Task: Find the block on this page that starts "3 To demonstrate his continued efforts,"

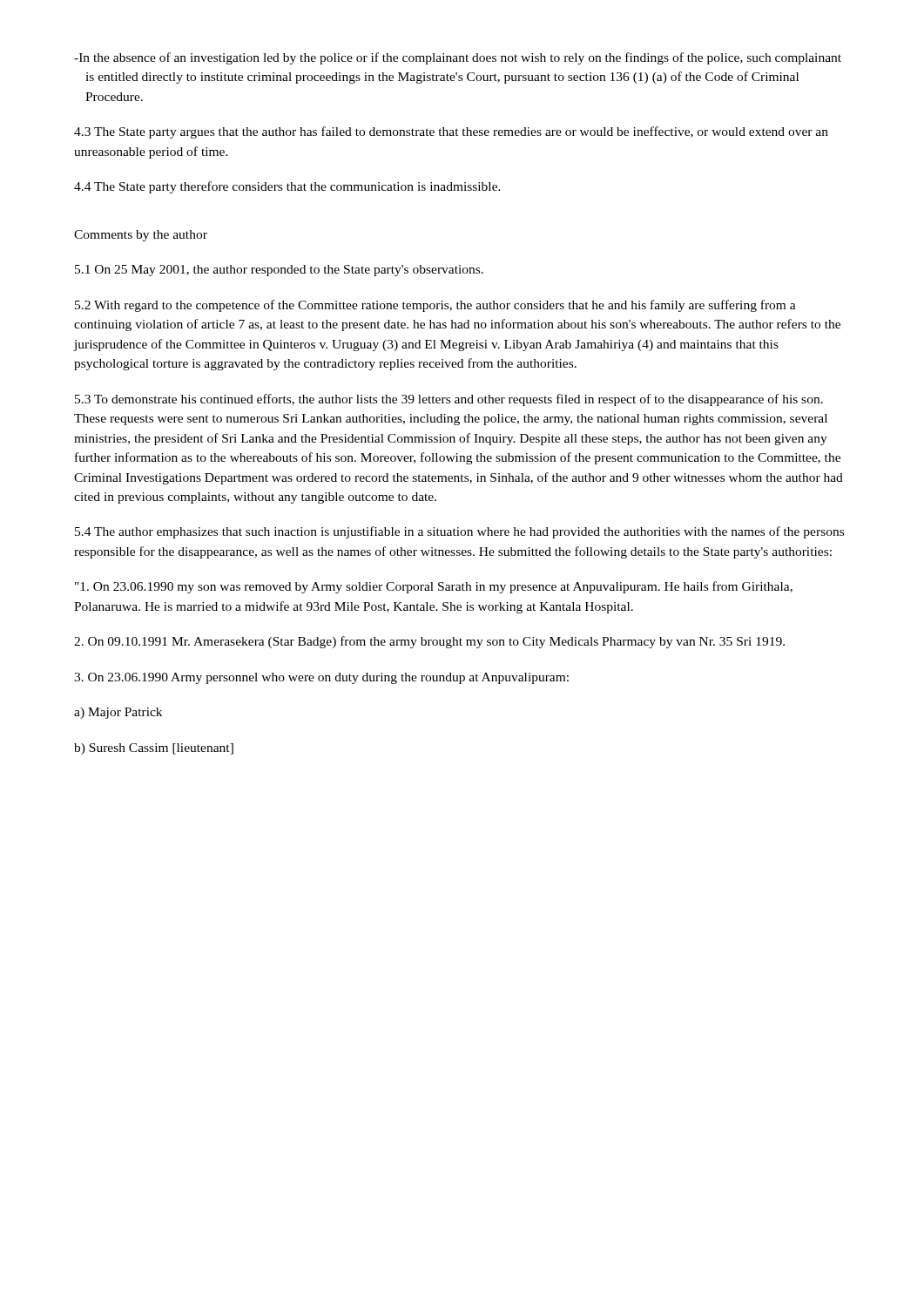Action: 458,447
